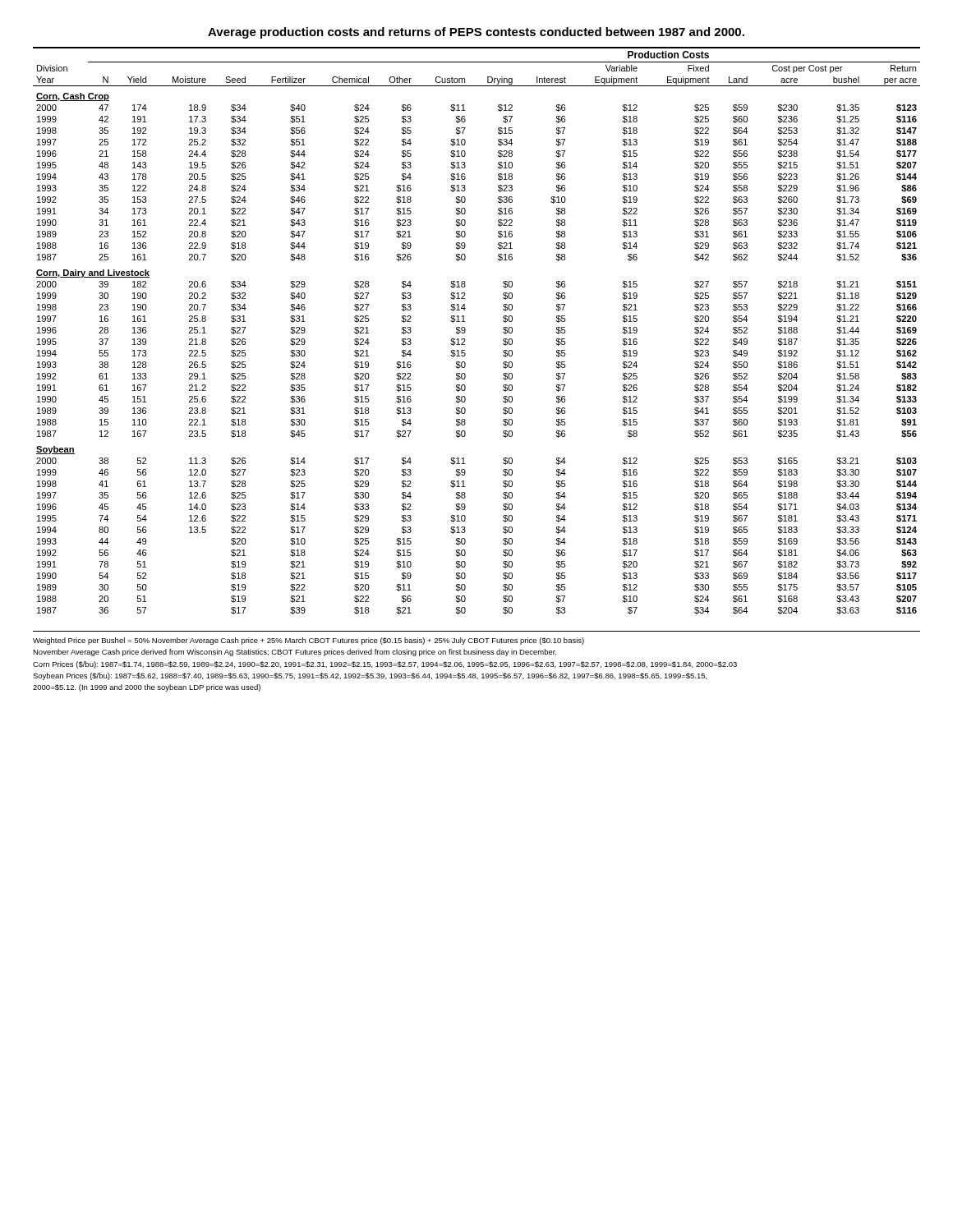Locate the footnote with the text "Weighted Price per Bushel ="
This screenshot has width=953, height=1232.
tap(385, 664)
